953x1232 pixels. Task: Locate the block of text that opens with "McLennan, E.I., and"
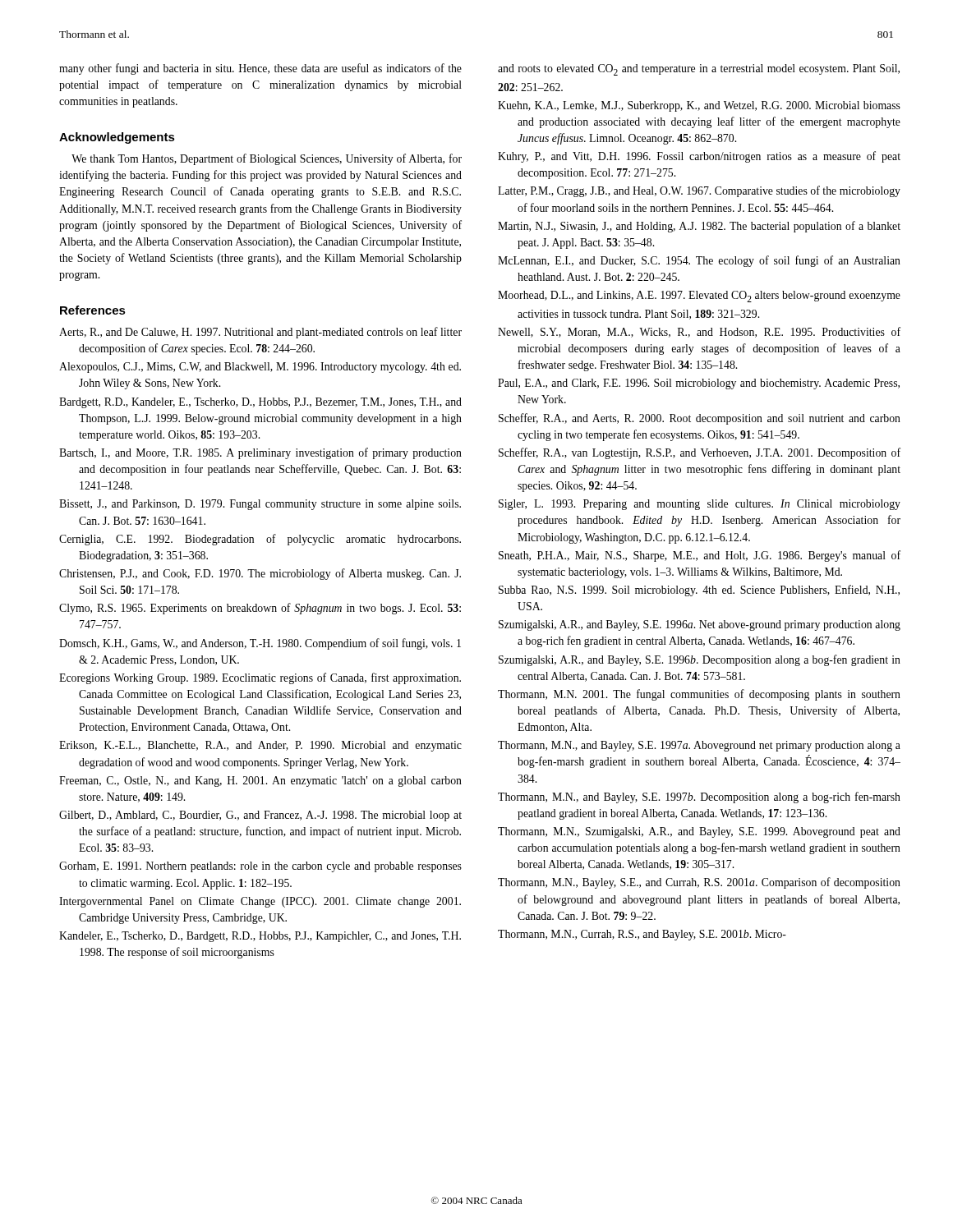coord(699,269)
